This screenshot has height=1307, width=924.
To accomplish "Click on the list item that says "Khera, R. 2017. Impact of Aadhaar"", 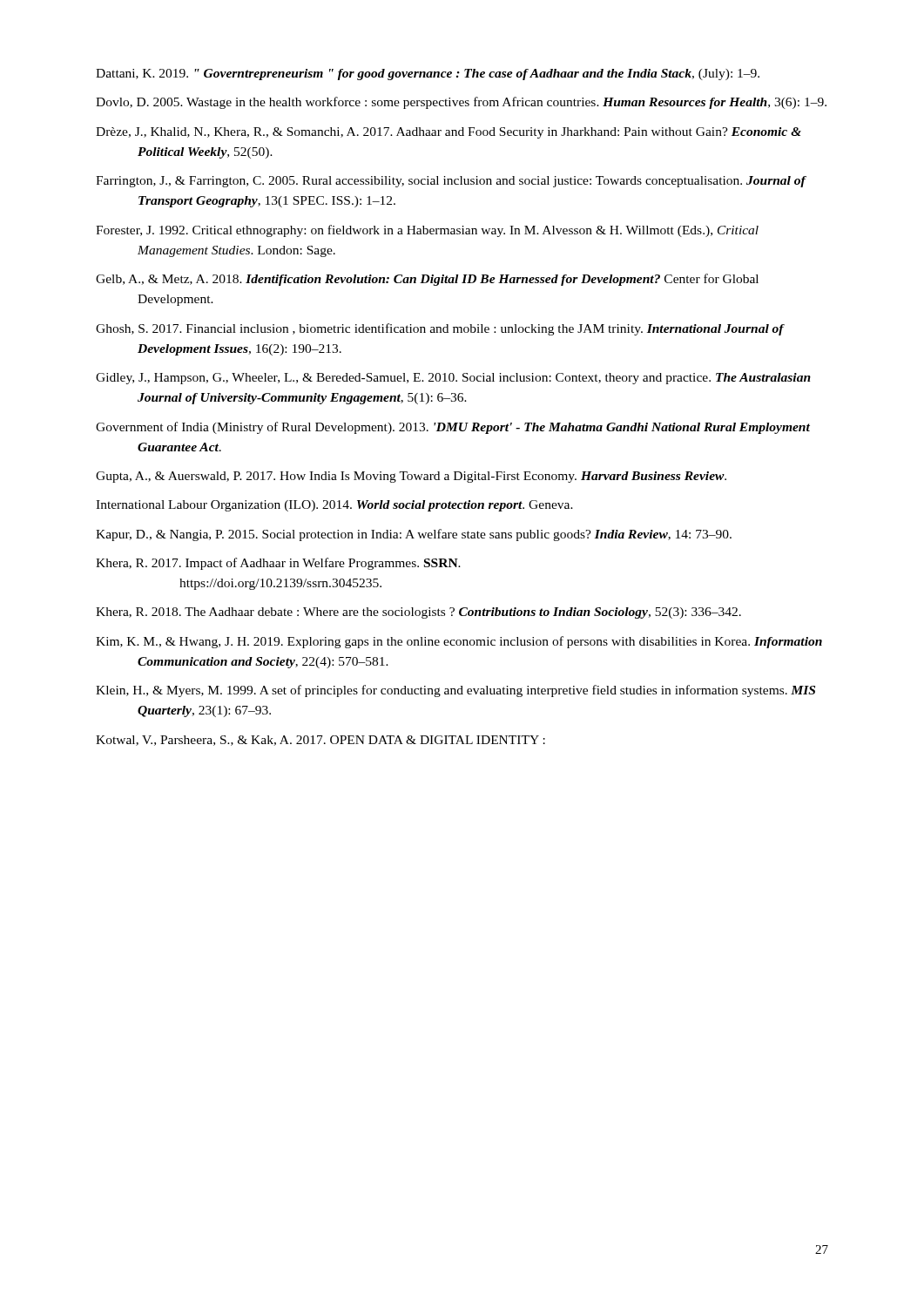I will point(278,574).
